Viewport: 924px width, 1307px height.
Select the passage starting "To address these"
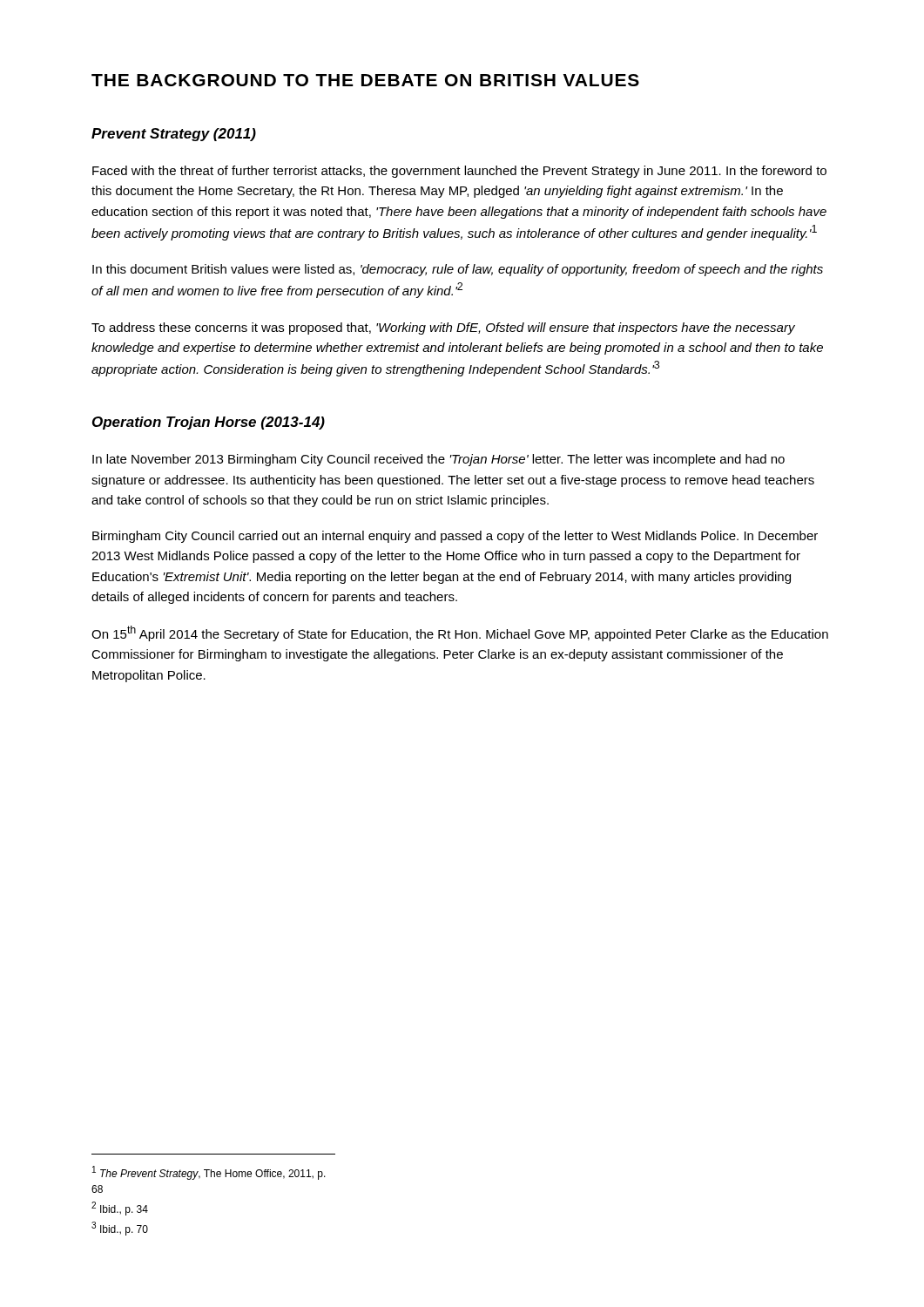coord(457,348)
